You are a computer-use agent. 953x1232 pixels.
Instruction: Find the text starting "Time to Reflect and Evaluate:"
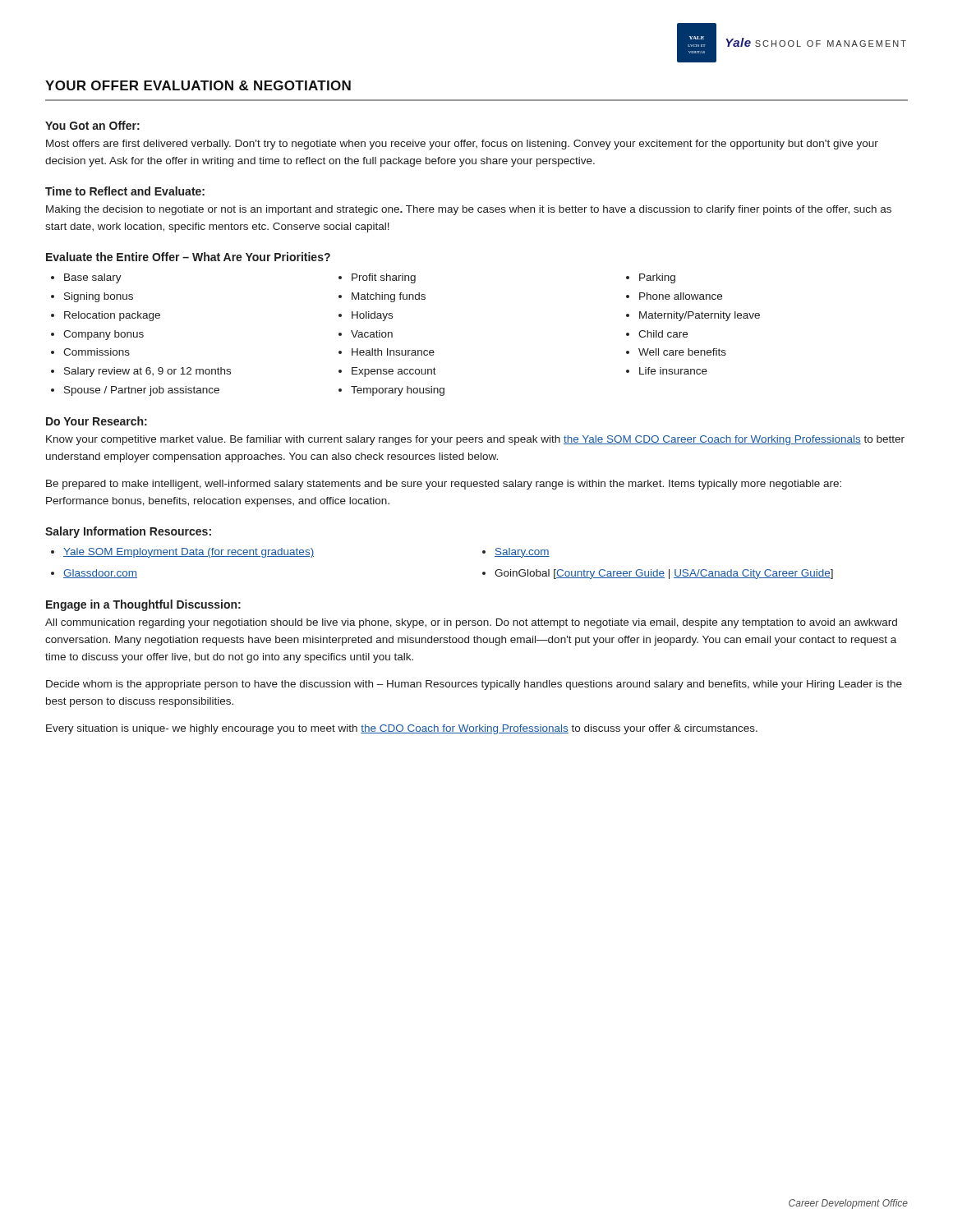pos(125,191)
